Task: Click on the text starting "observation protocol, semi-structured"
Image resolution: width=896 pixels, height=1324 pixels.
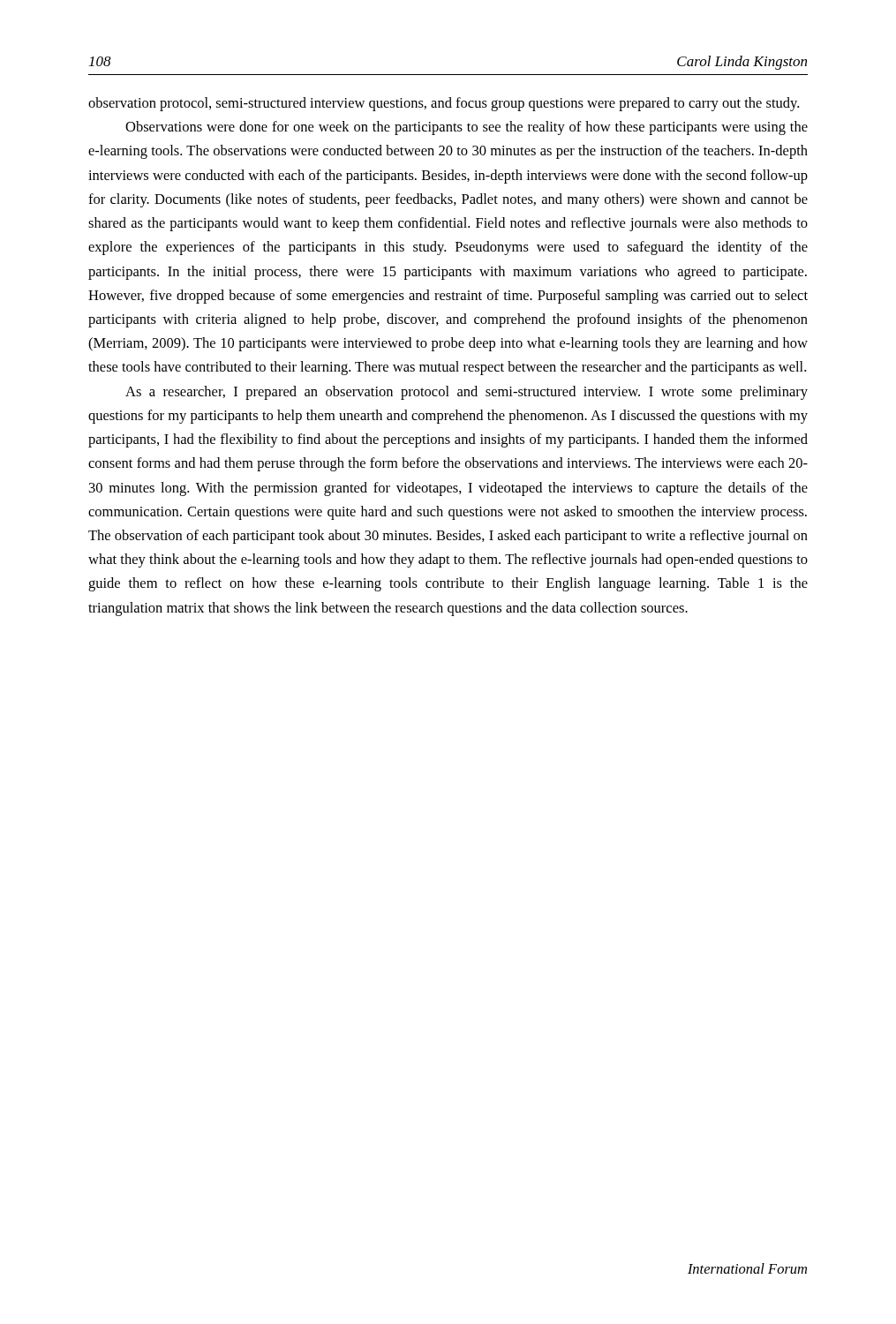Action: coord(448,355)
